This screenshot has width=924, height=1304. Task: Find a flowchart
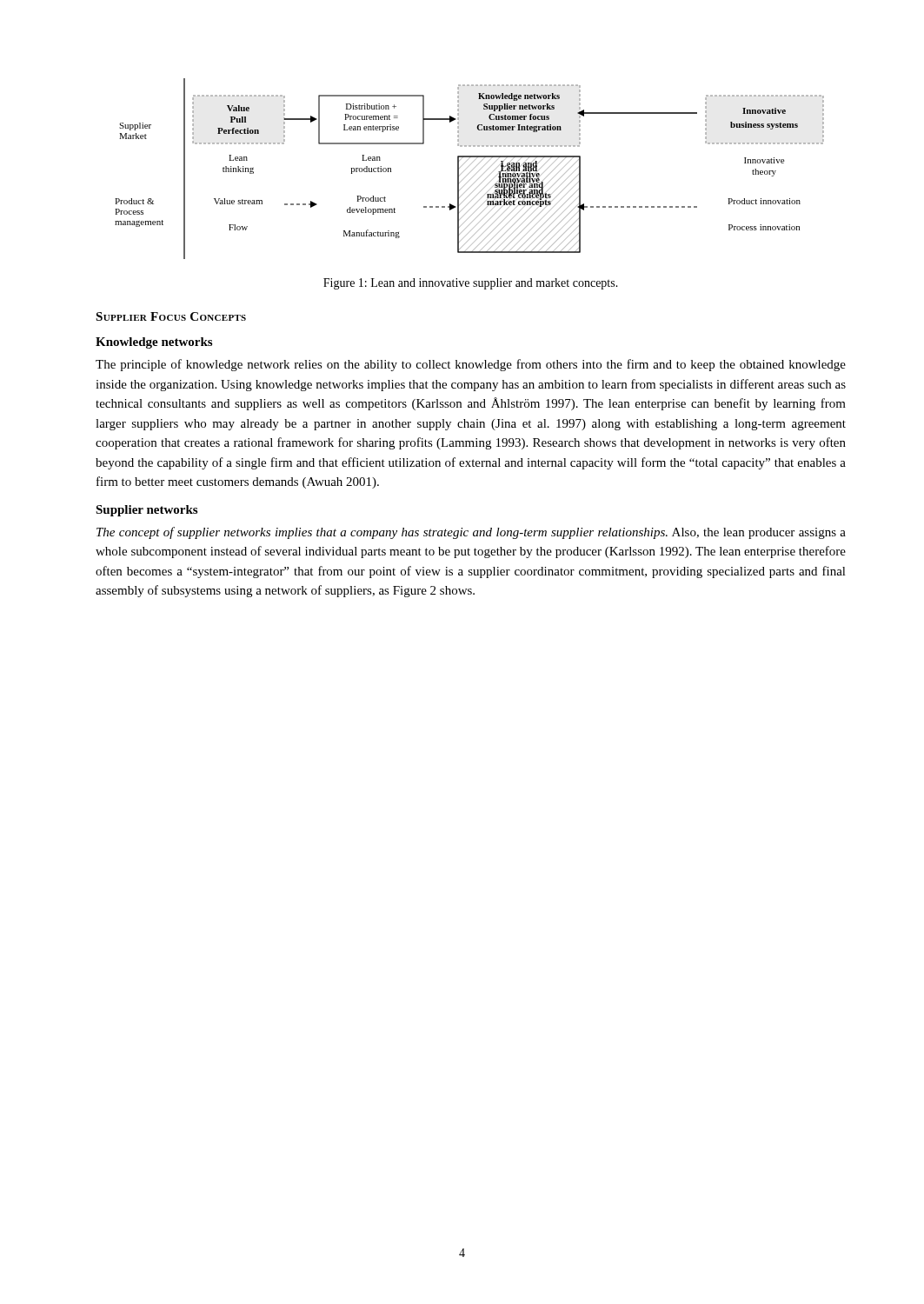pyautogui.click(x=471, y=170)
